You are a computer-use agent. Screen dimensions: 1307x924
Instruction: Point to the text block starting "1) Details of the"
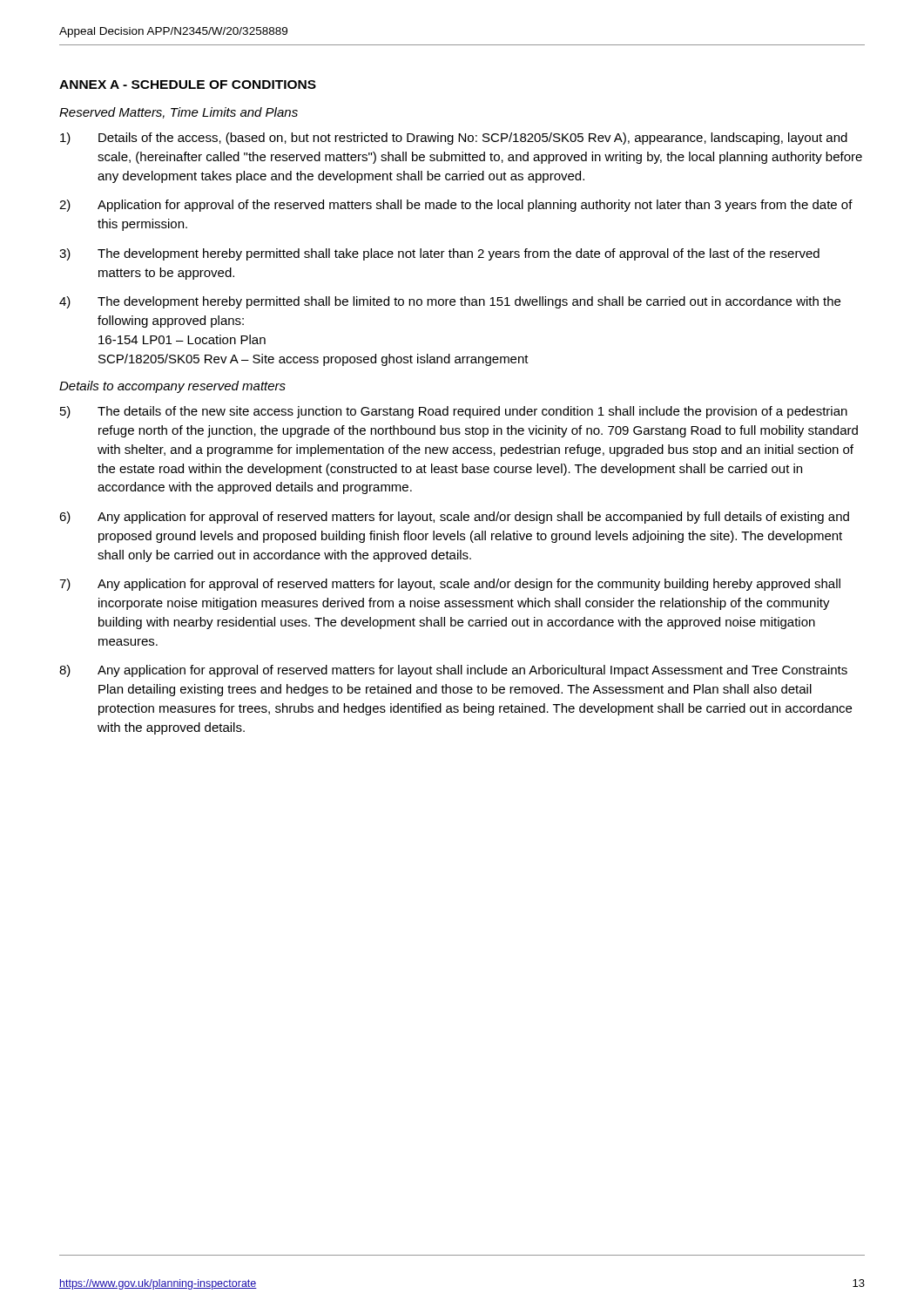coord(462,157)
